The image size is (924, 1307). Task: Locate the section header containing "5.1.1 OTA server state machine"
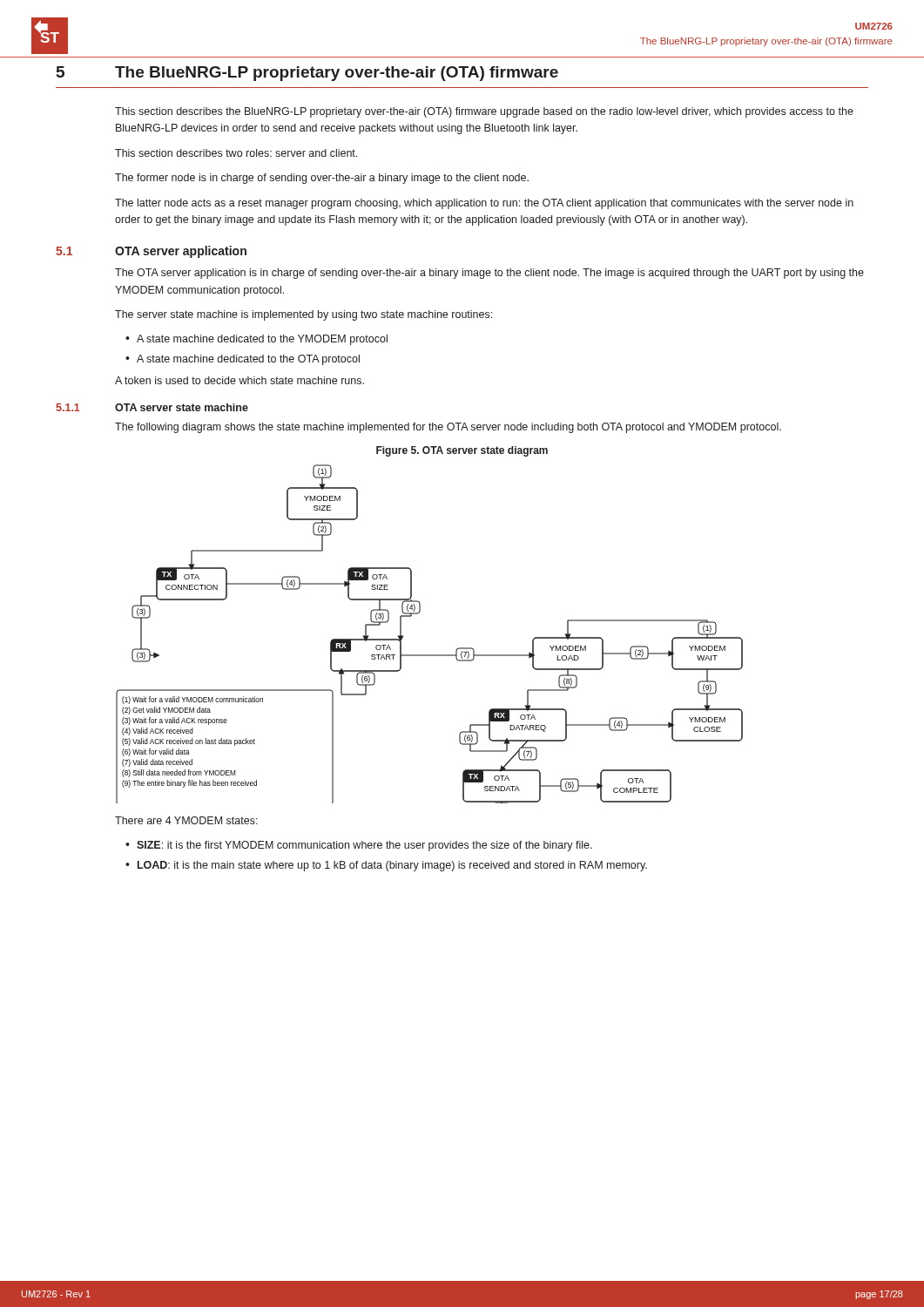152,408
